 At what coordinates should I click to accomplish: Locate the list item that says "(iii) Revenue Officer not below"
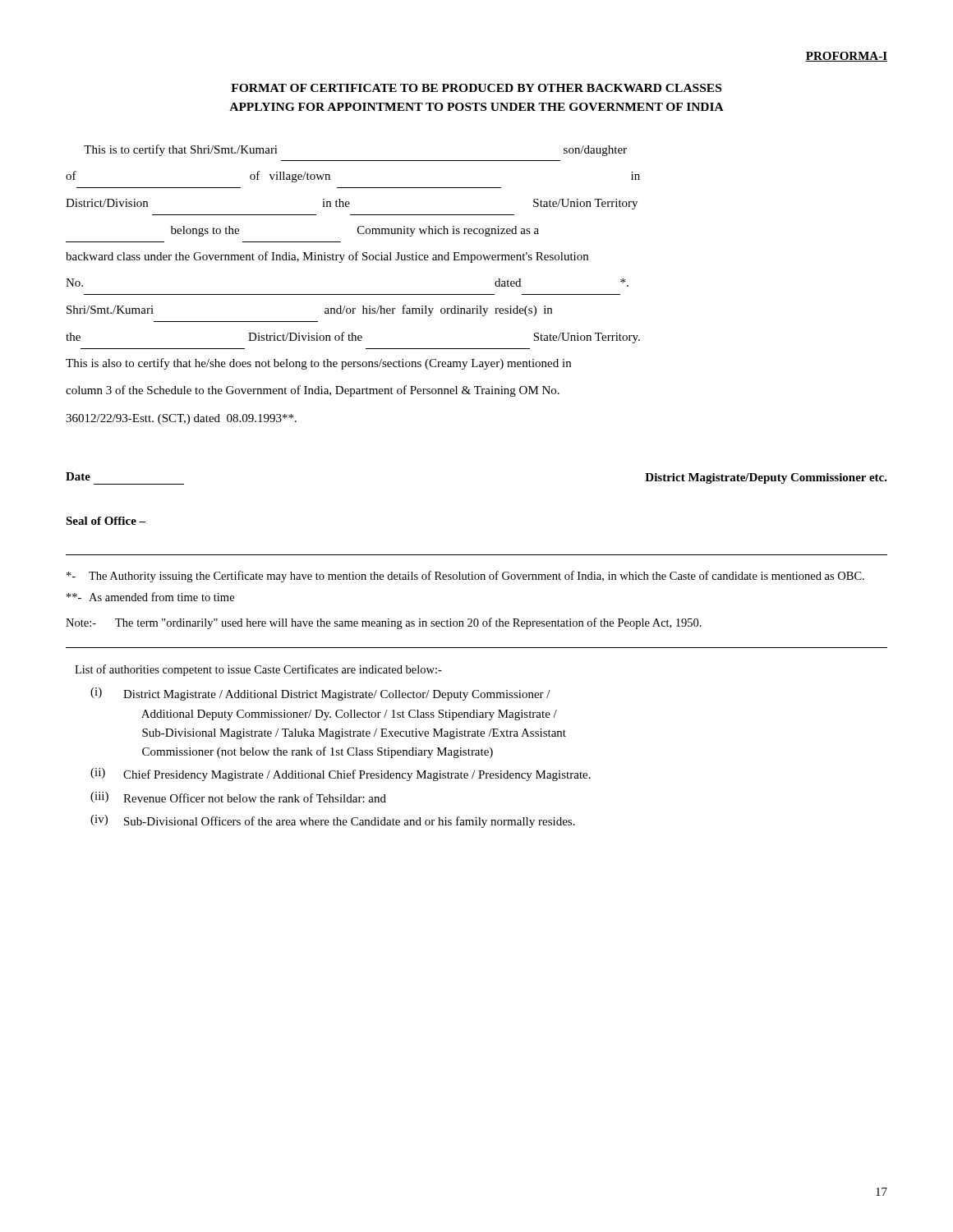pyautogui.click(x=238, y=797)
